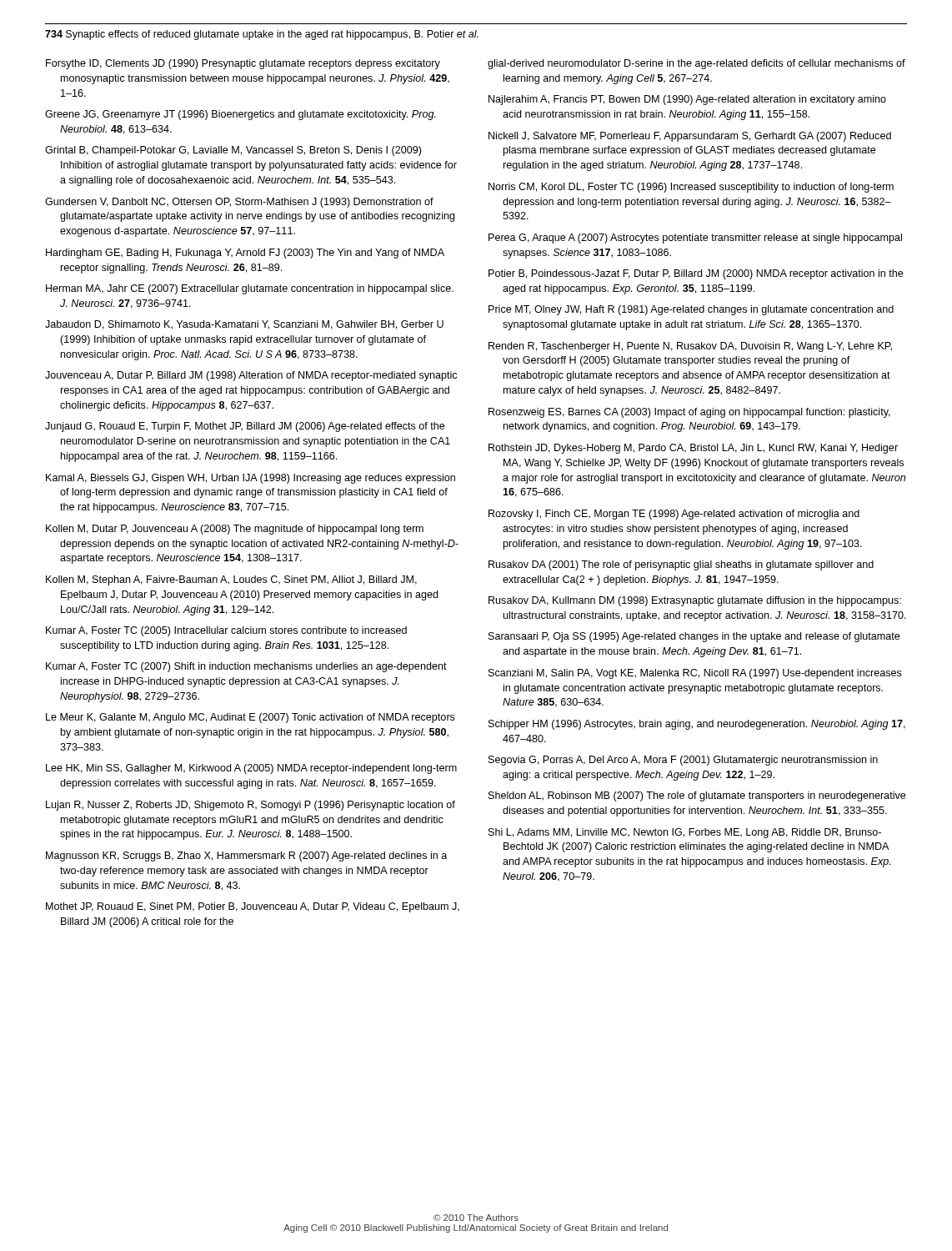Screen dimensions: 1251x952
Task: Locate the region starting "Magnusson KR, Scruggs B, Zhao"
Action: (246, 870)
